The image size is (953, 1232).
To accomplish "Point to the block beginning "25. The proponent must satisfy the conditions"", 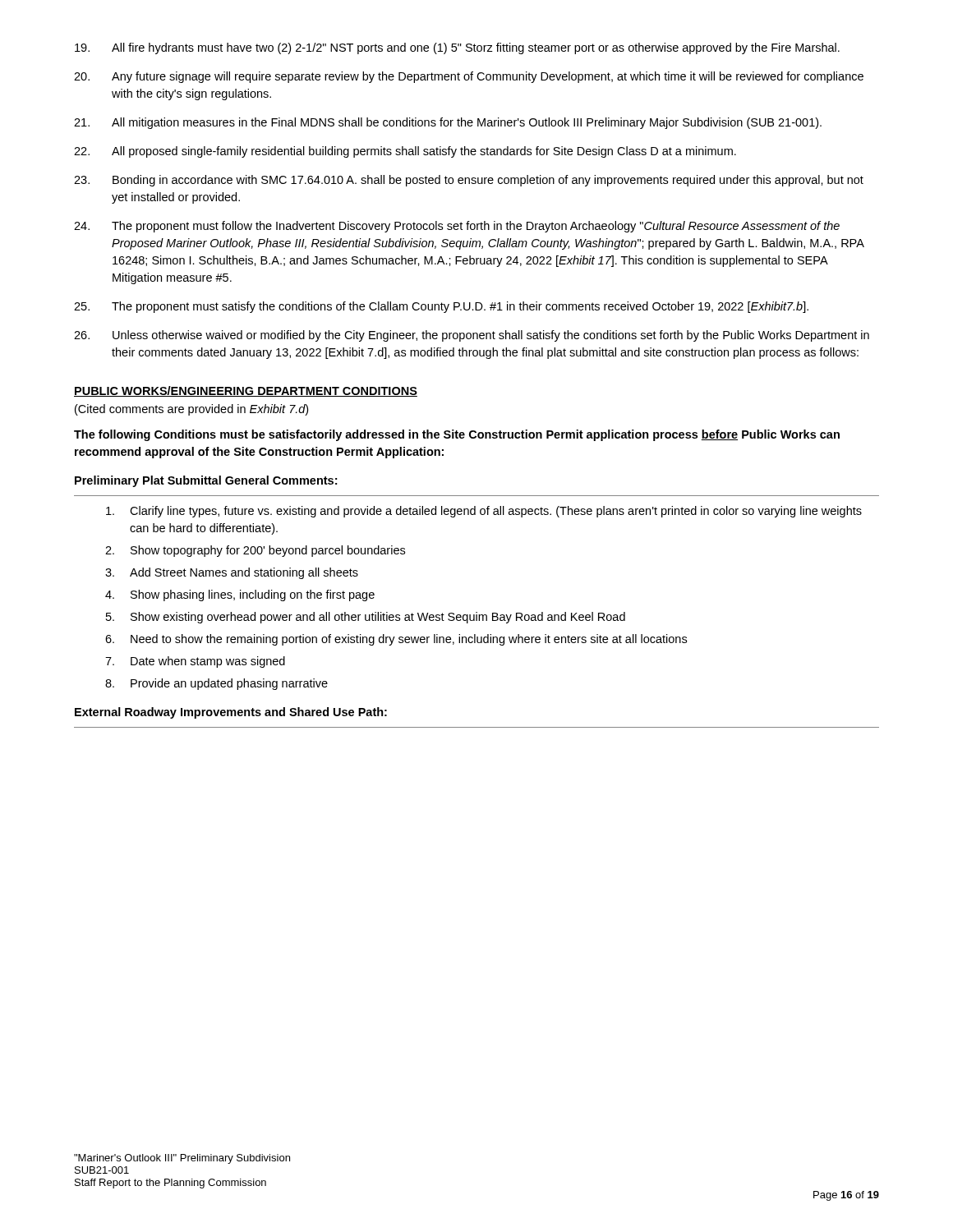I will point(476,307).
